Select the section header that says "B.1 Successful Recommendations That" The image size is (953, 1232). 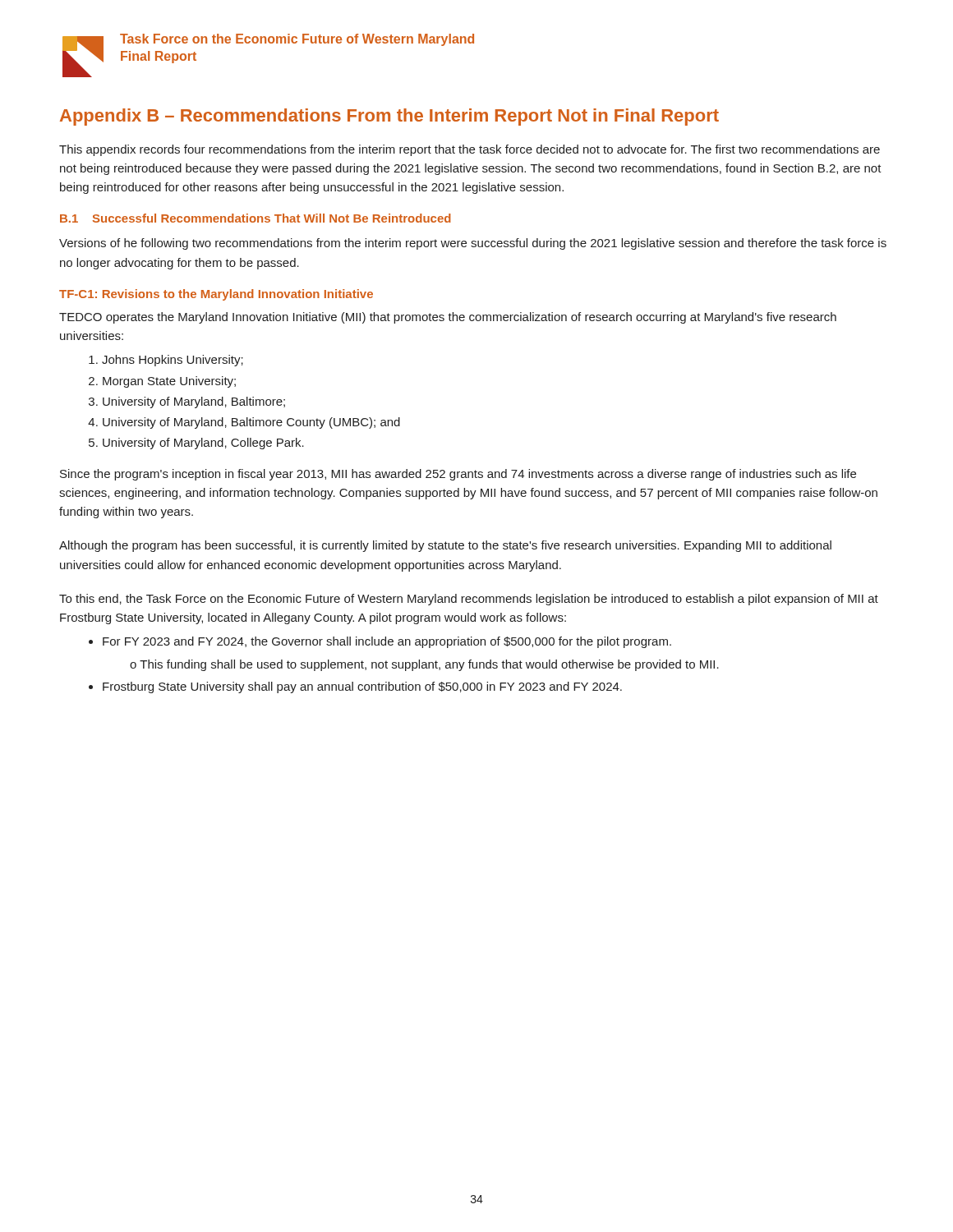coord(255,218)
